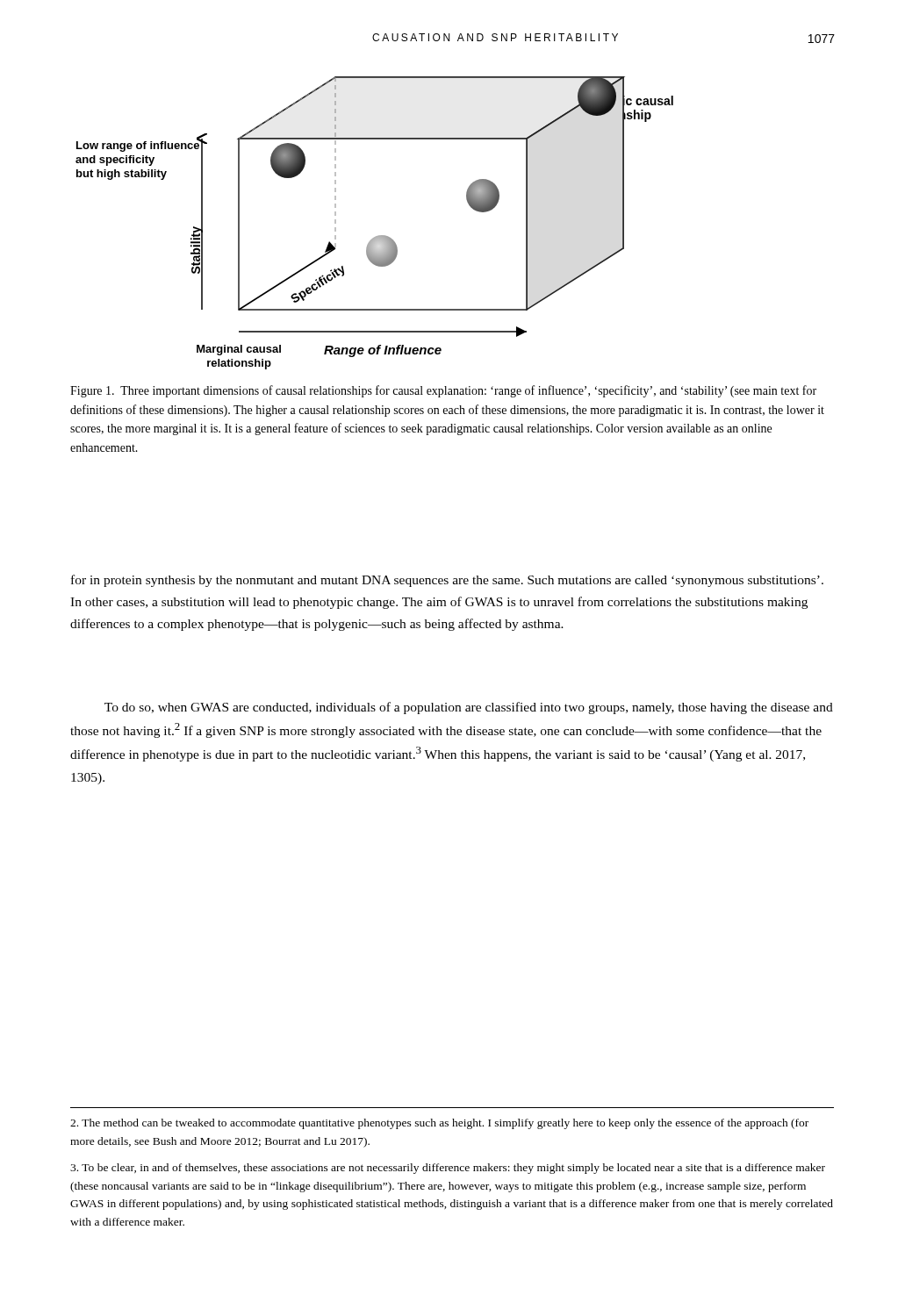The image size is (905, 1316).
Task: Locate the illustration
Action: pos(452,218)
